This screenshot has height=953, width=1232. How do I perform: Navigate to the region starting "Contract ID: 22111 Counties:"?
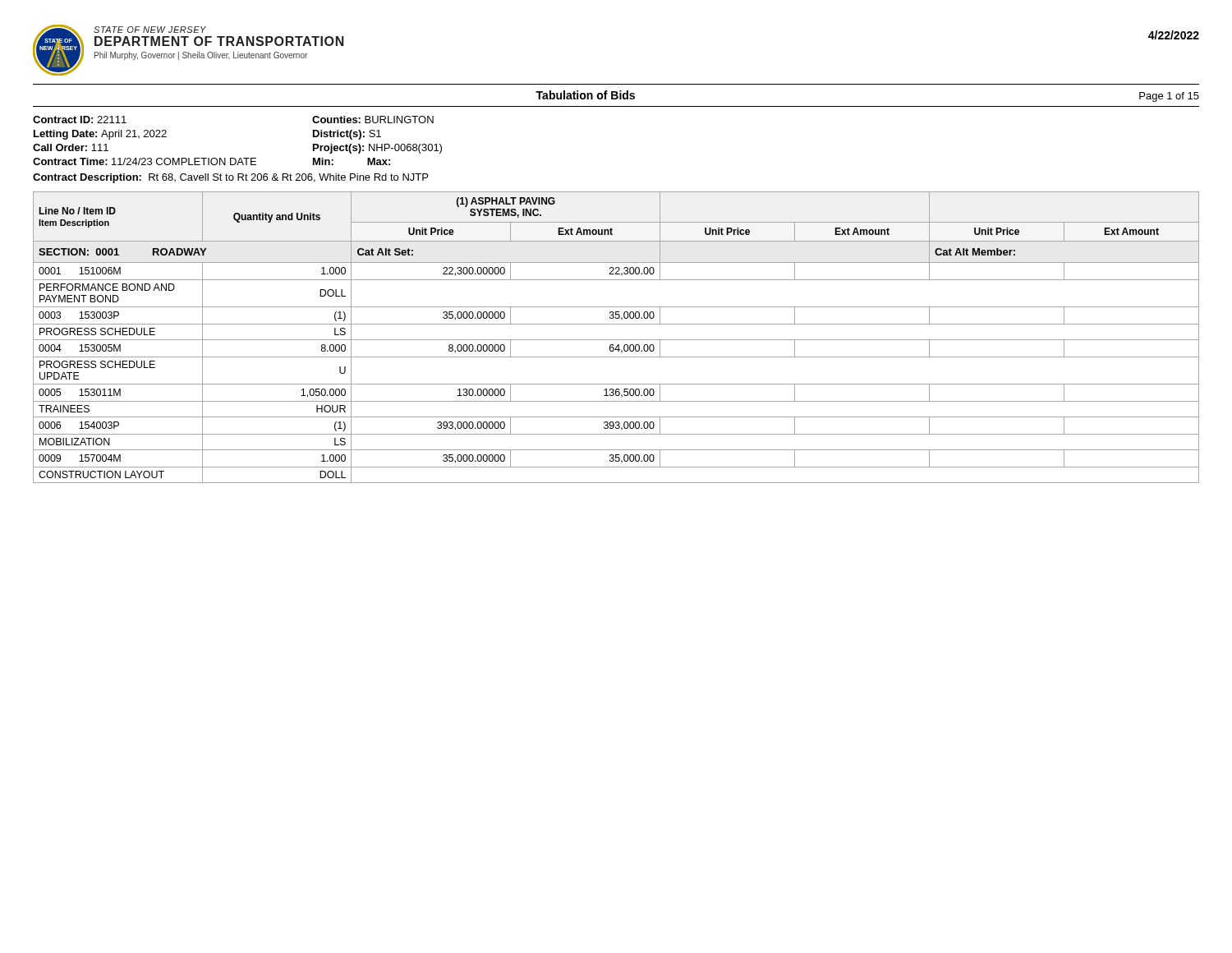click(x=81, y=120)
